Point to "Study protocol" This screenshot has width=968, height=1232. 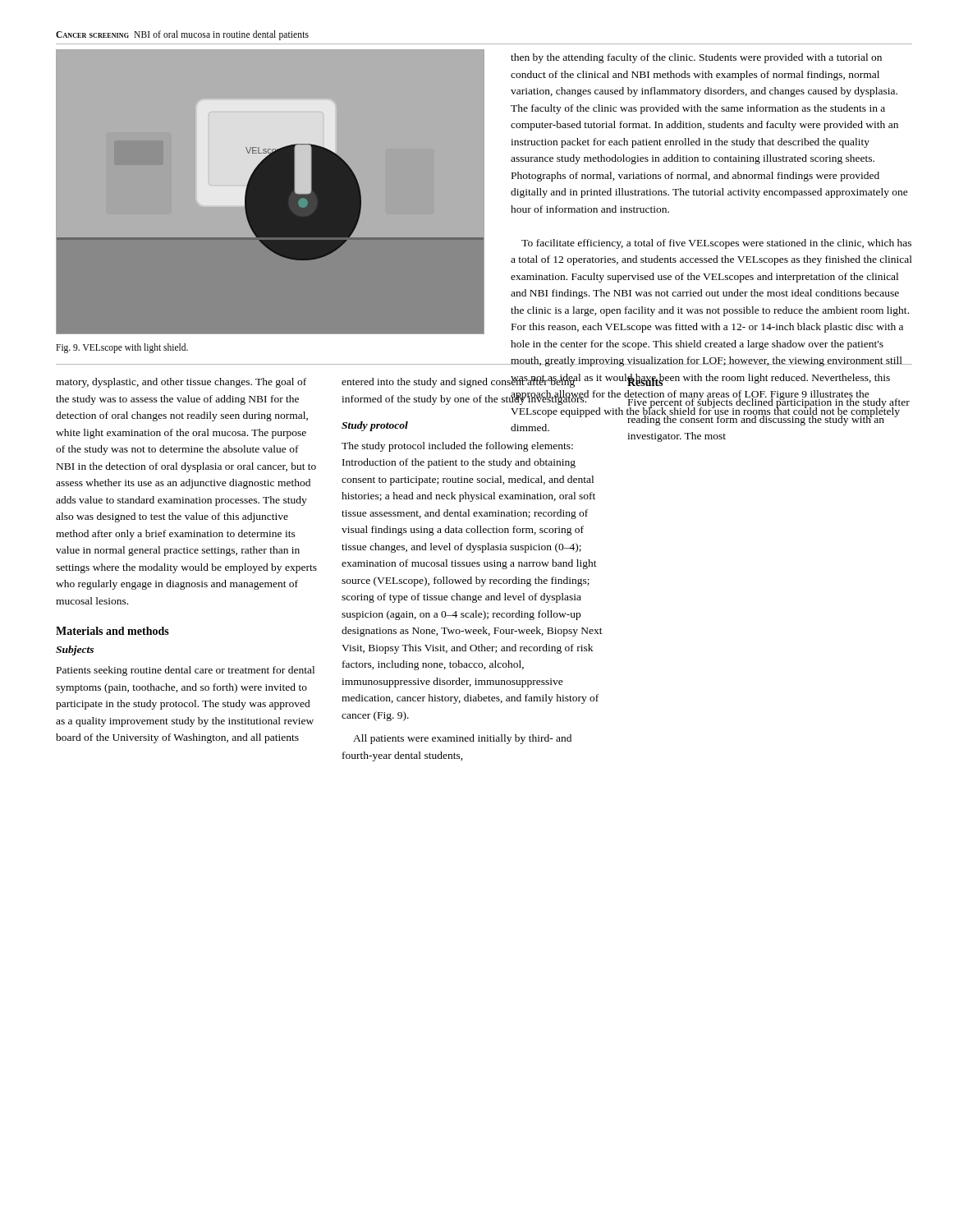[375, 425]
